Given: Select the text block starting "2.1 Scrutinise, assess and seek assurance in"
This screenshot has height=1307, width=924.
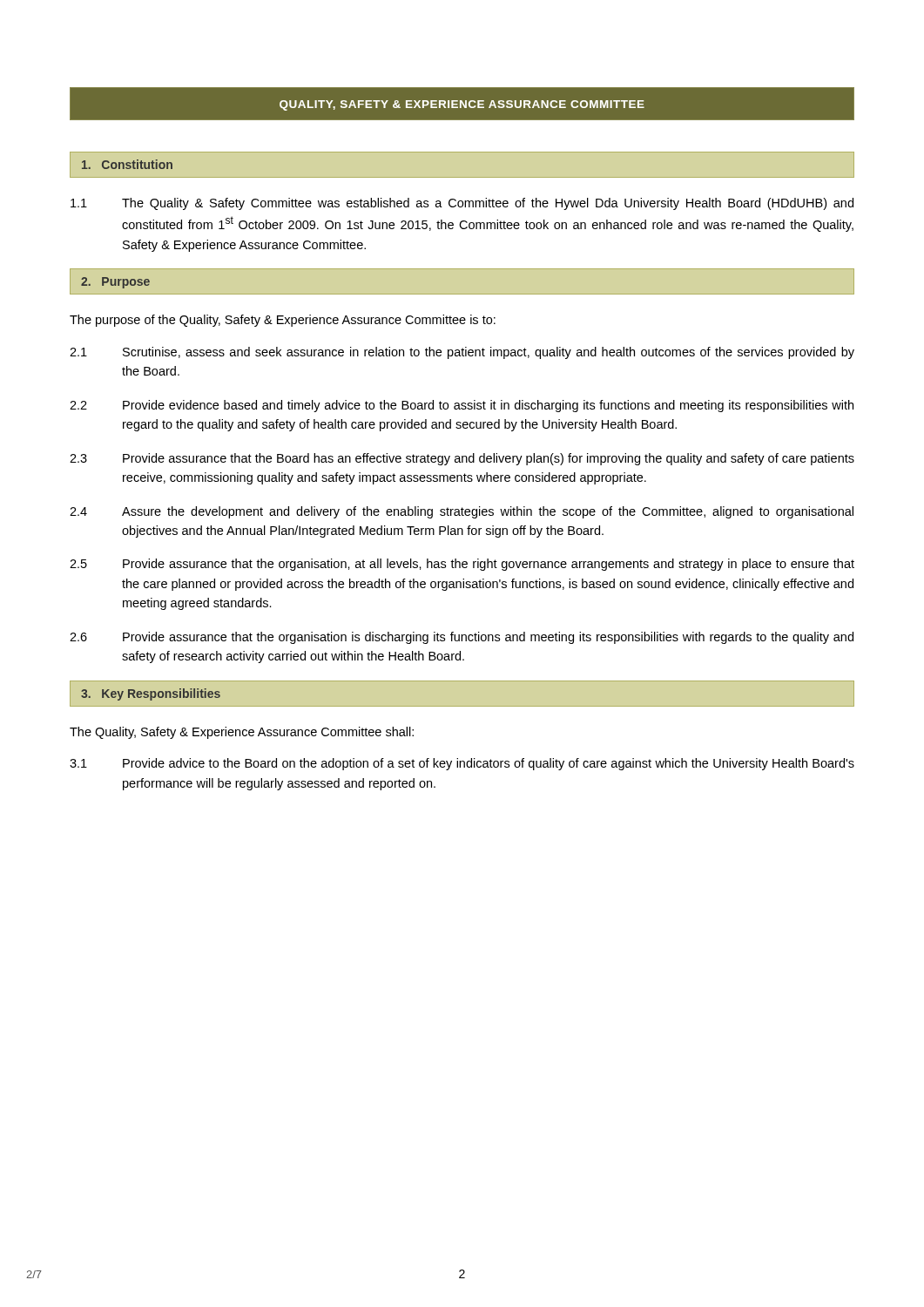Looking at the screenshot, I should pos(462,362).
